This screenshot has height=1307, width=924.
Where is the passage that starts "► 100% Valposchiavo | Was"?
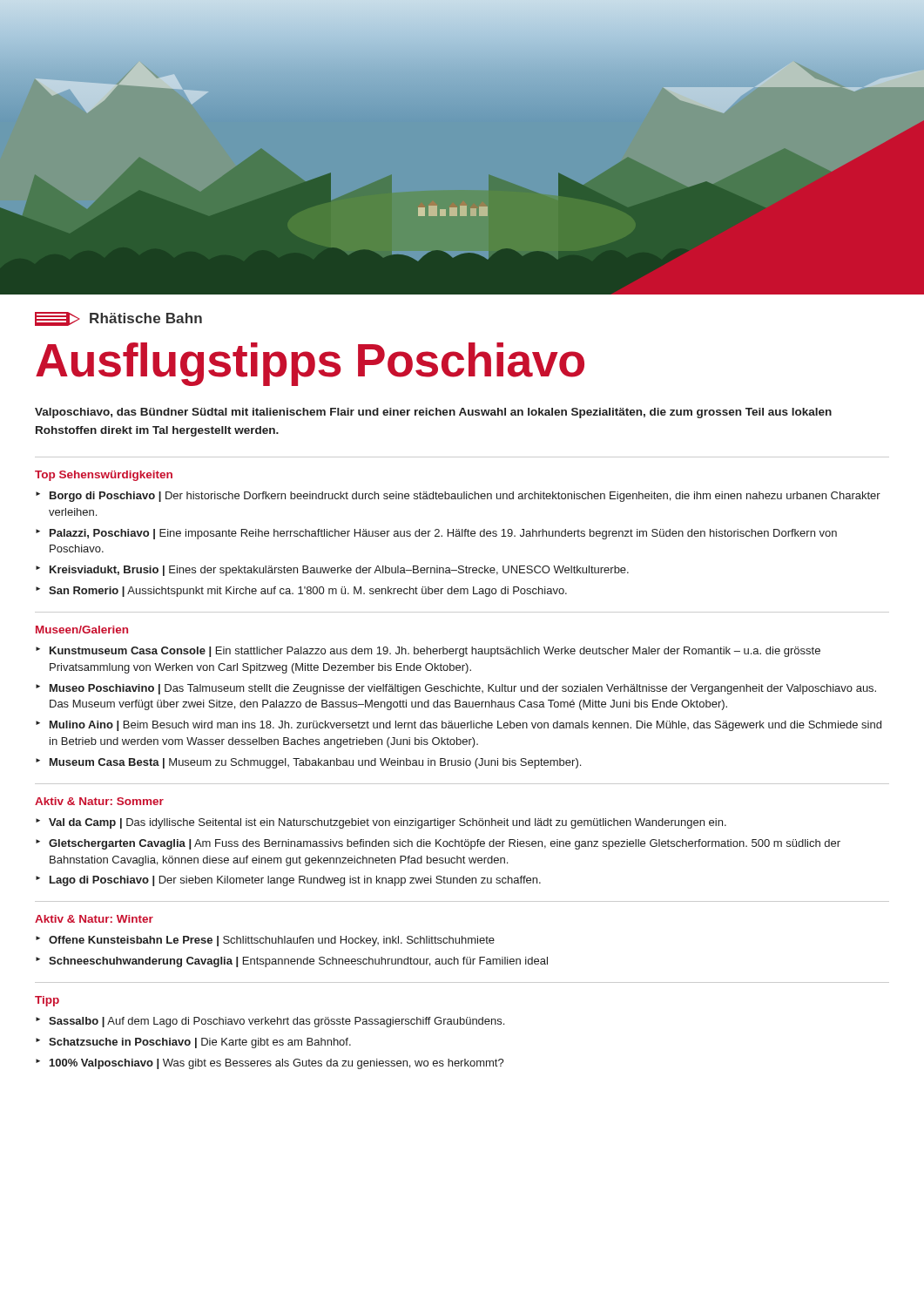(269, 1062)
